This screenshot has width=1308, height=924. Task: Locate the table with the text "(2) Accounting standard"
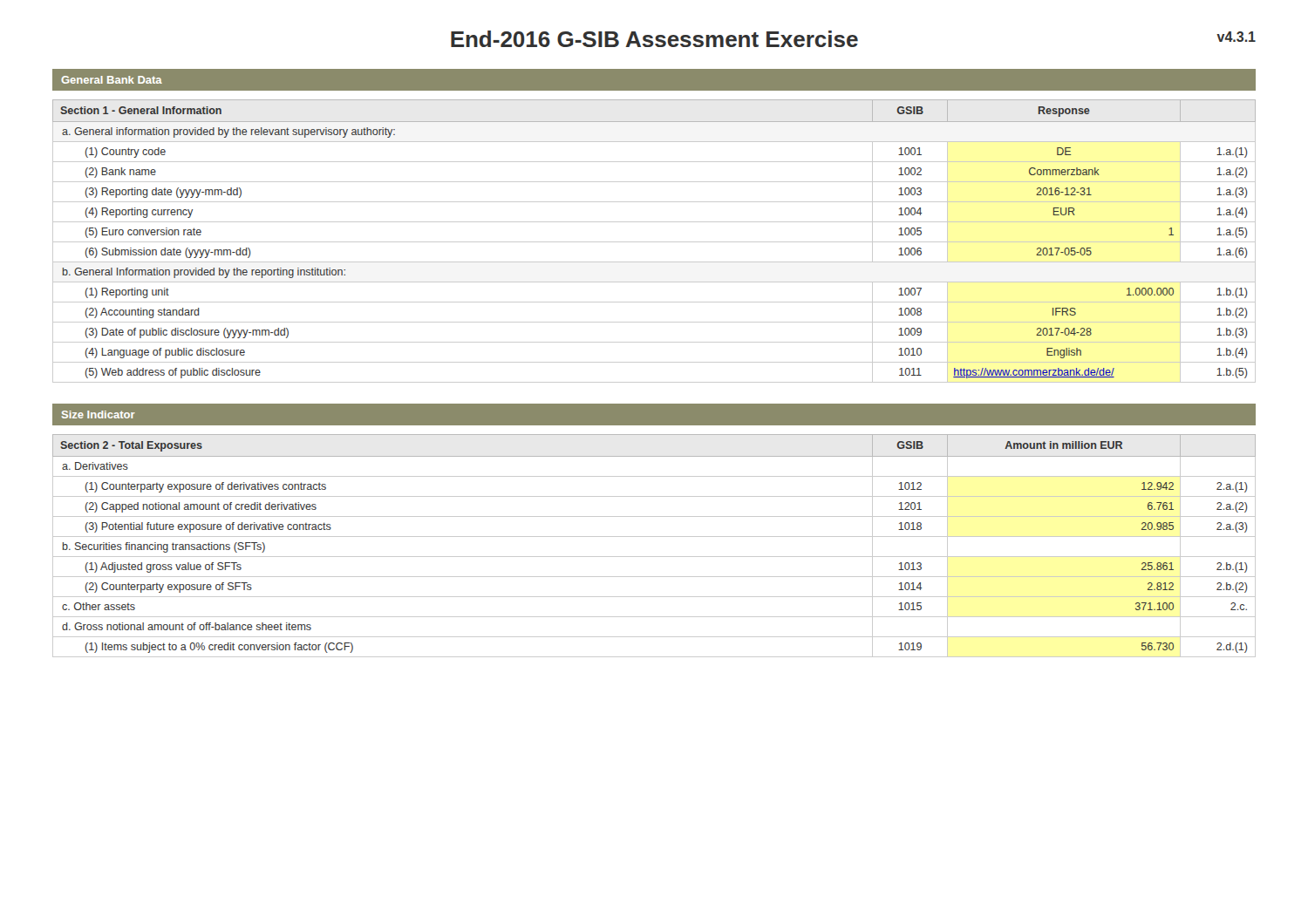(x=654, y=241)
